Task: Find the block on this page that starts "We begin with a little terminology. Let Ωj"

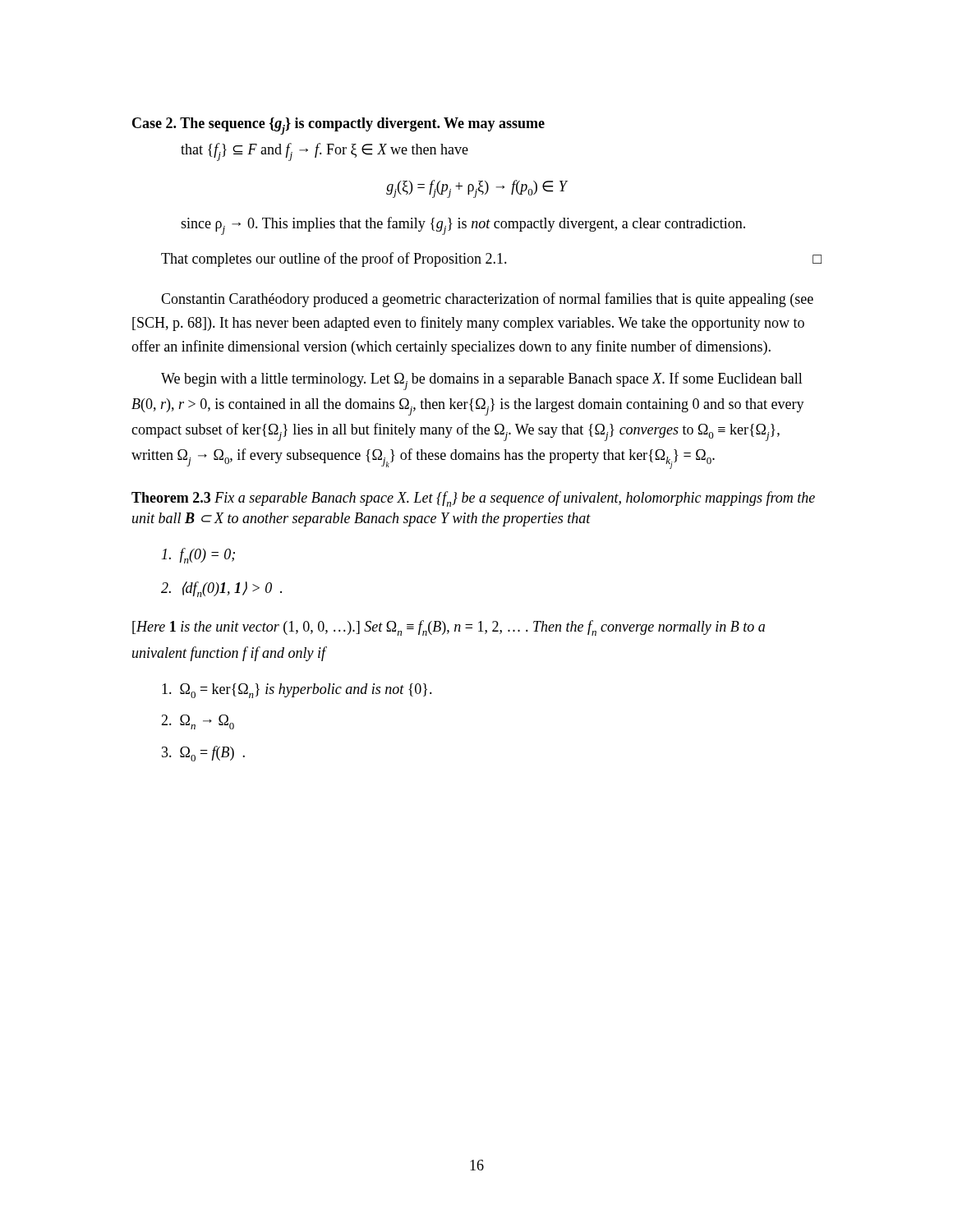Action: point(468,419)
